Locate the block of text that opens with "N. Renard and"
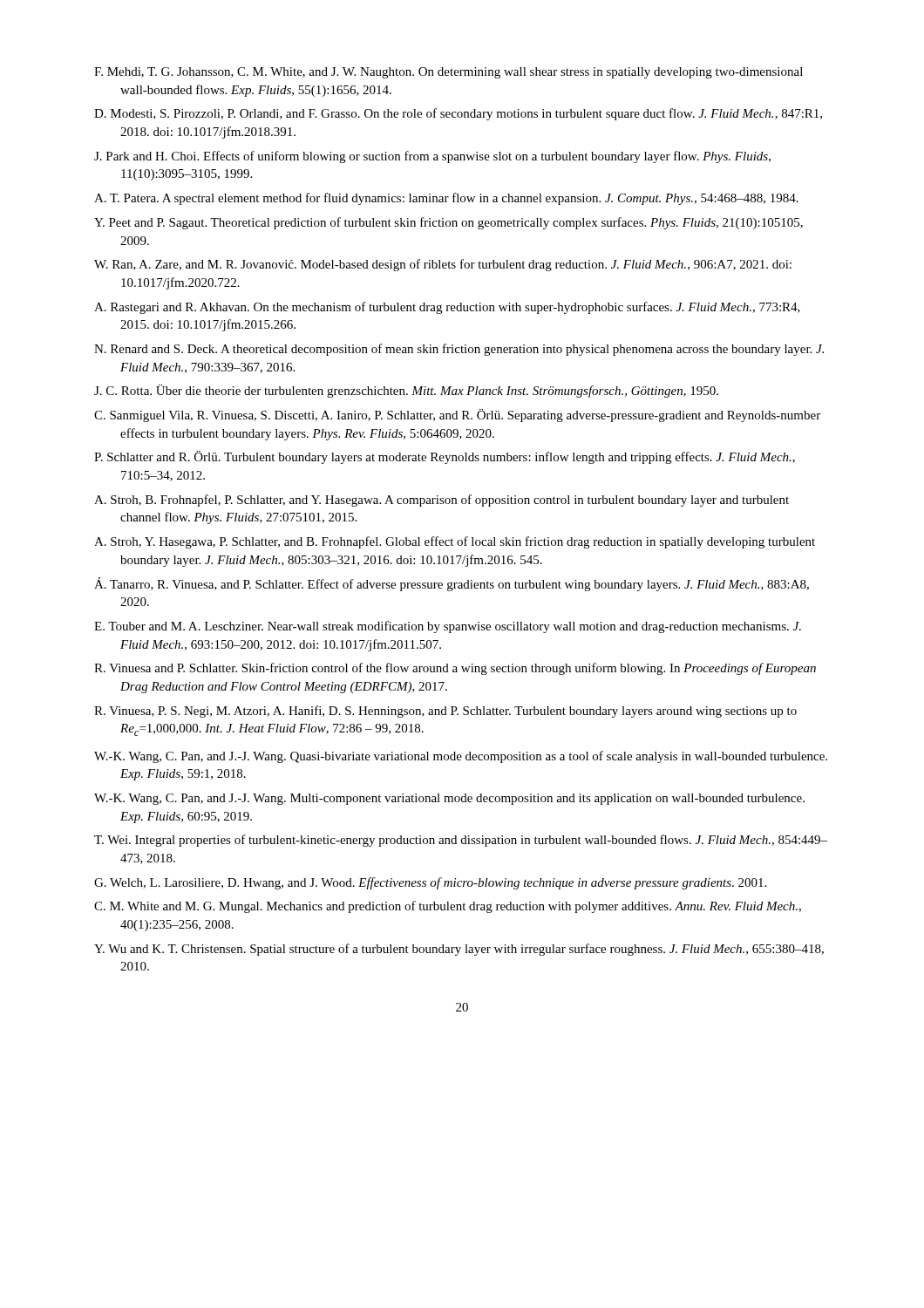924x1308 pixels. (x=460, y=358)
